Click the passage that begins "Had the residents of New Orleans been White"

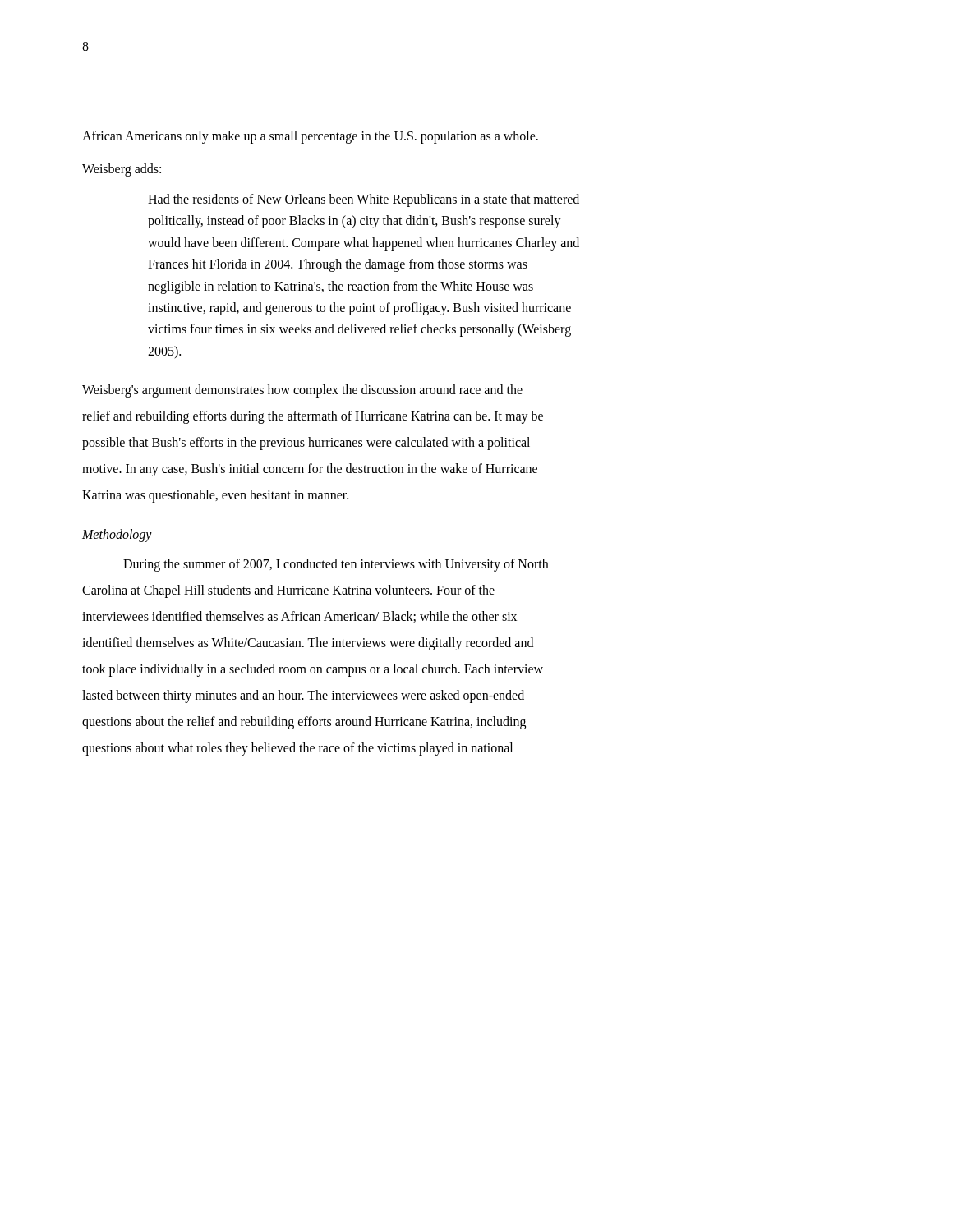(364, 275)
